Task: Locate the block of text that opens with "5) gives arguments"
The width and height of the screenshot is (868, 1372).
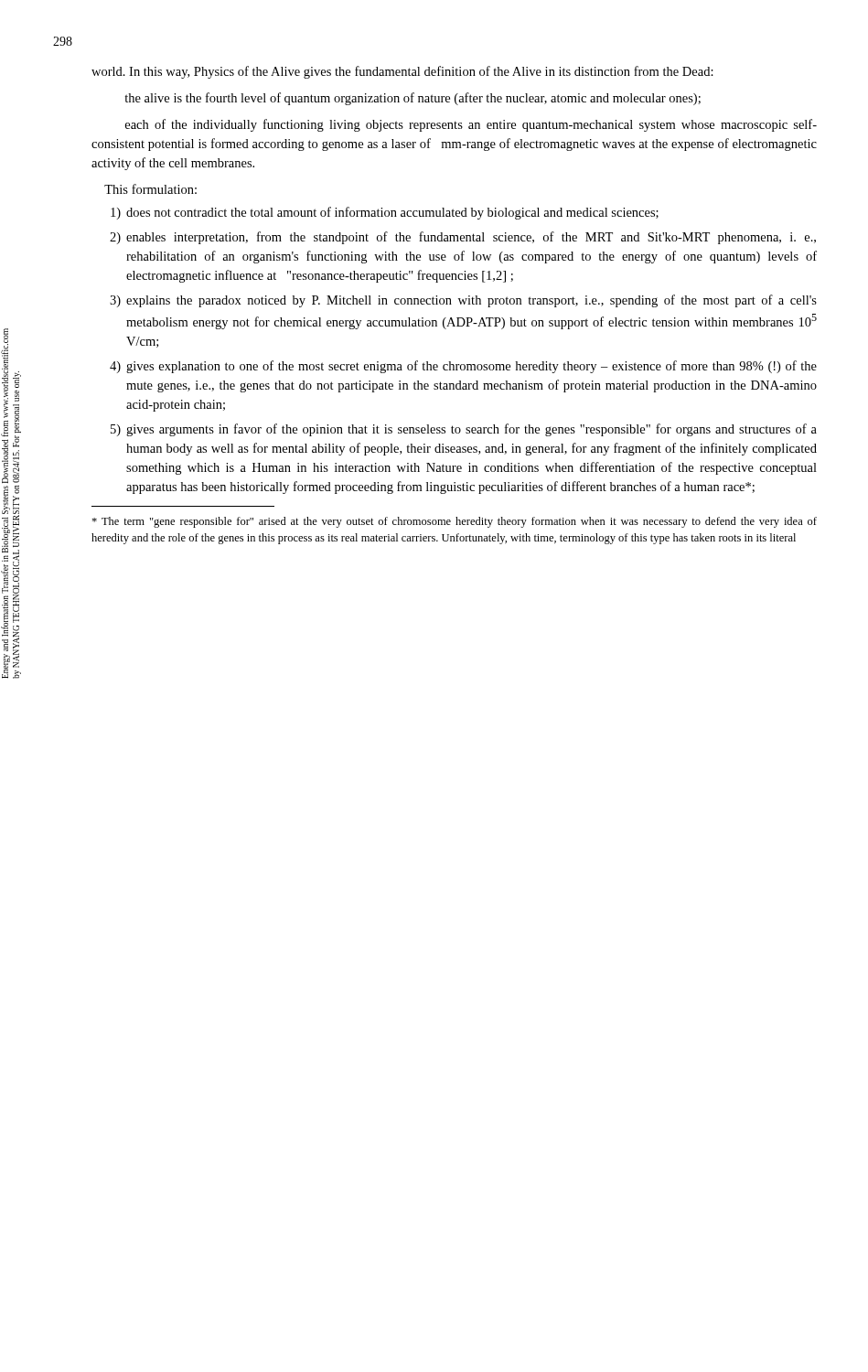Action: pos(454,458)
